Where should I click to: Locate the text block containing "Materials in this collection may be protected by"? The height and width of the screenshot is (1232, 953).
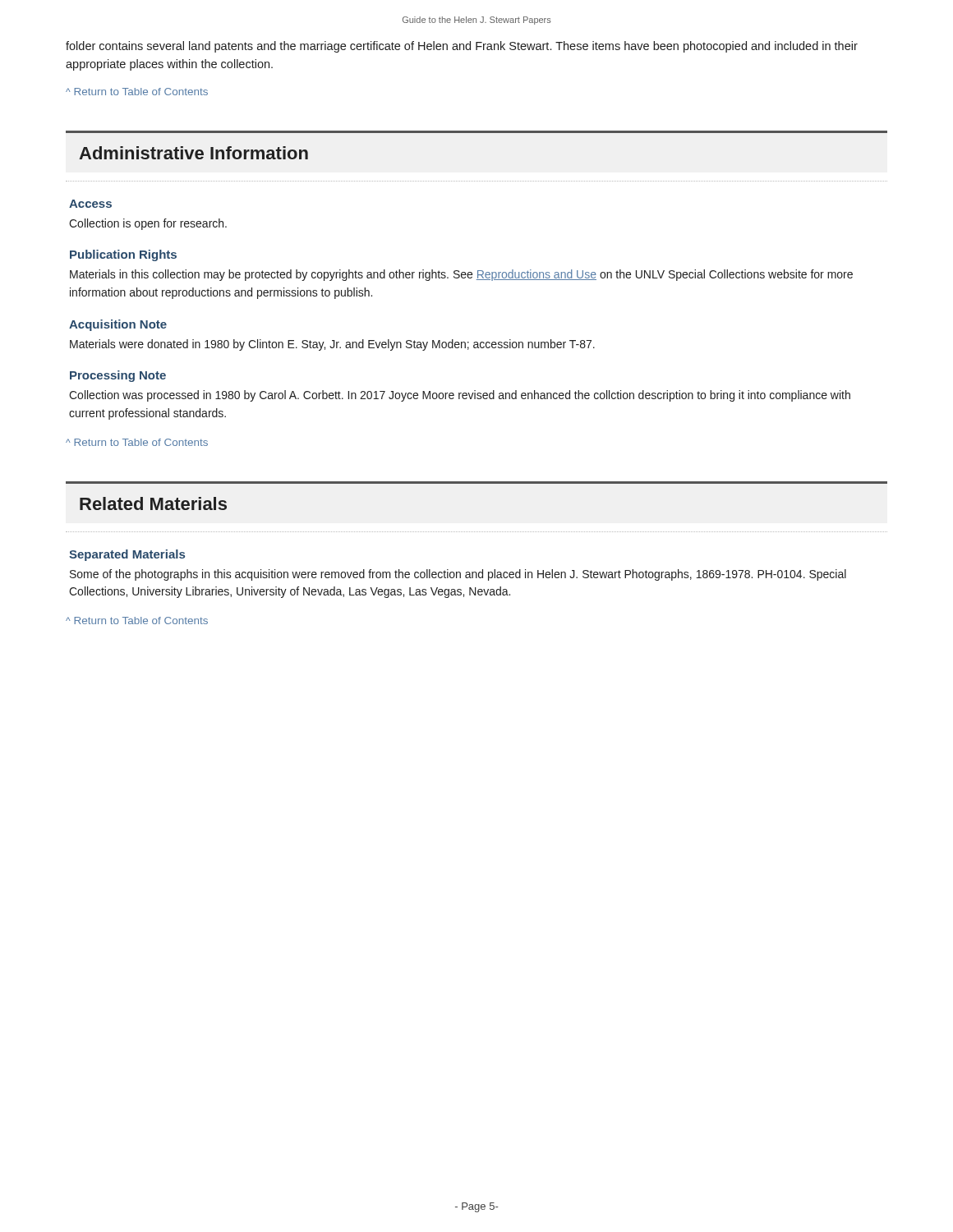pos(461,283)
